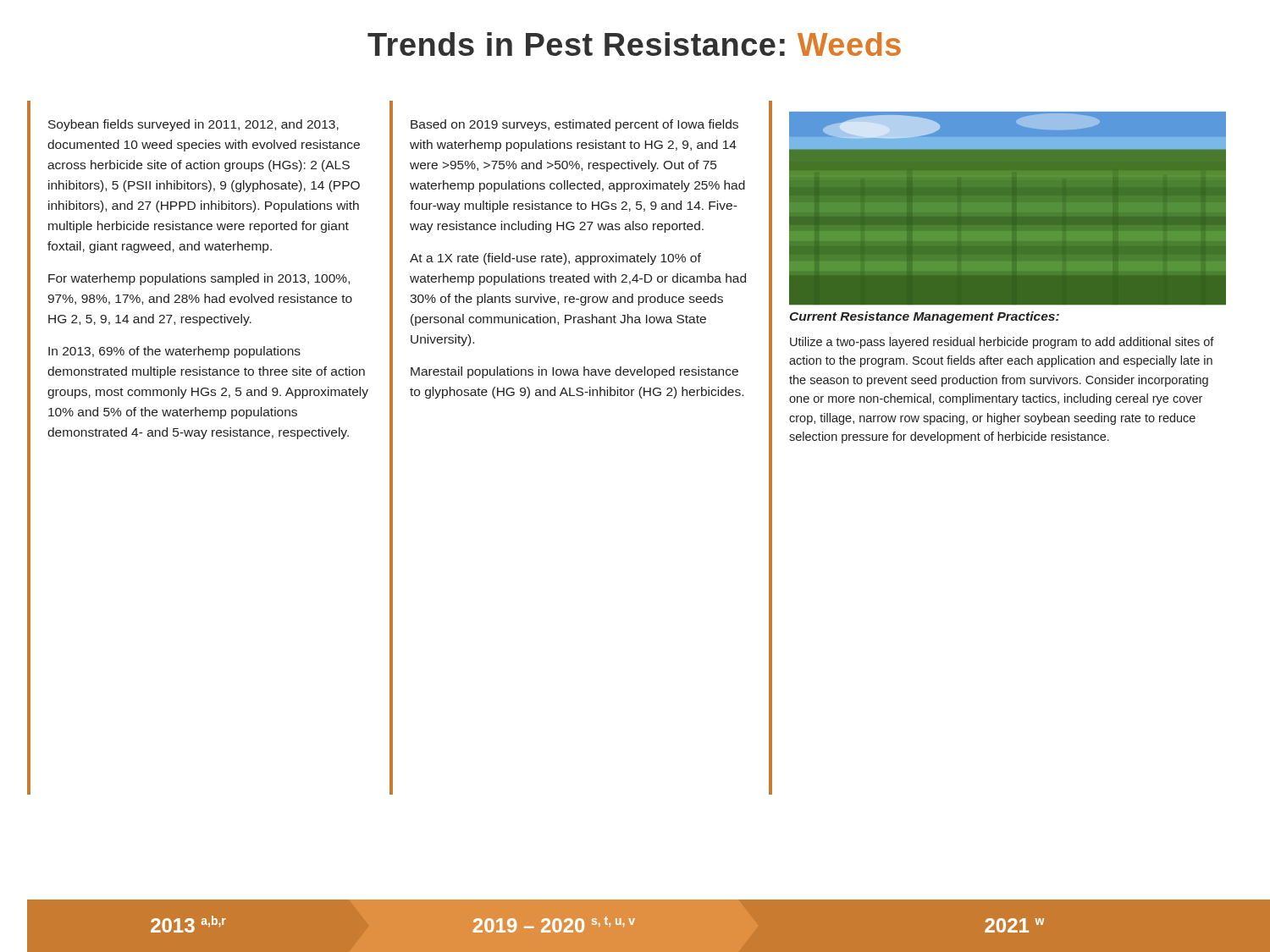Click a section header

point(924,316)
